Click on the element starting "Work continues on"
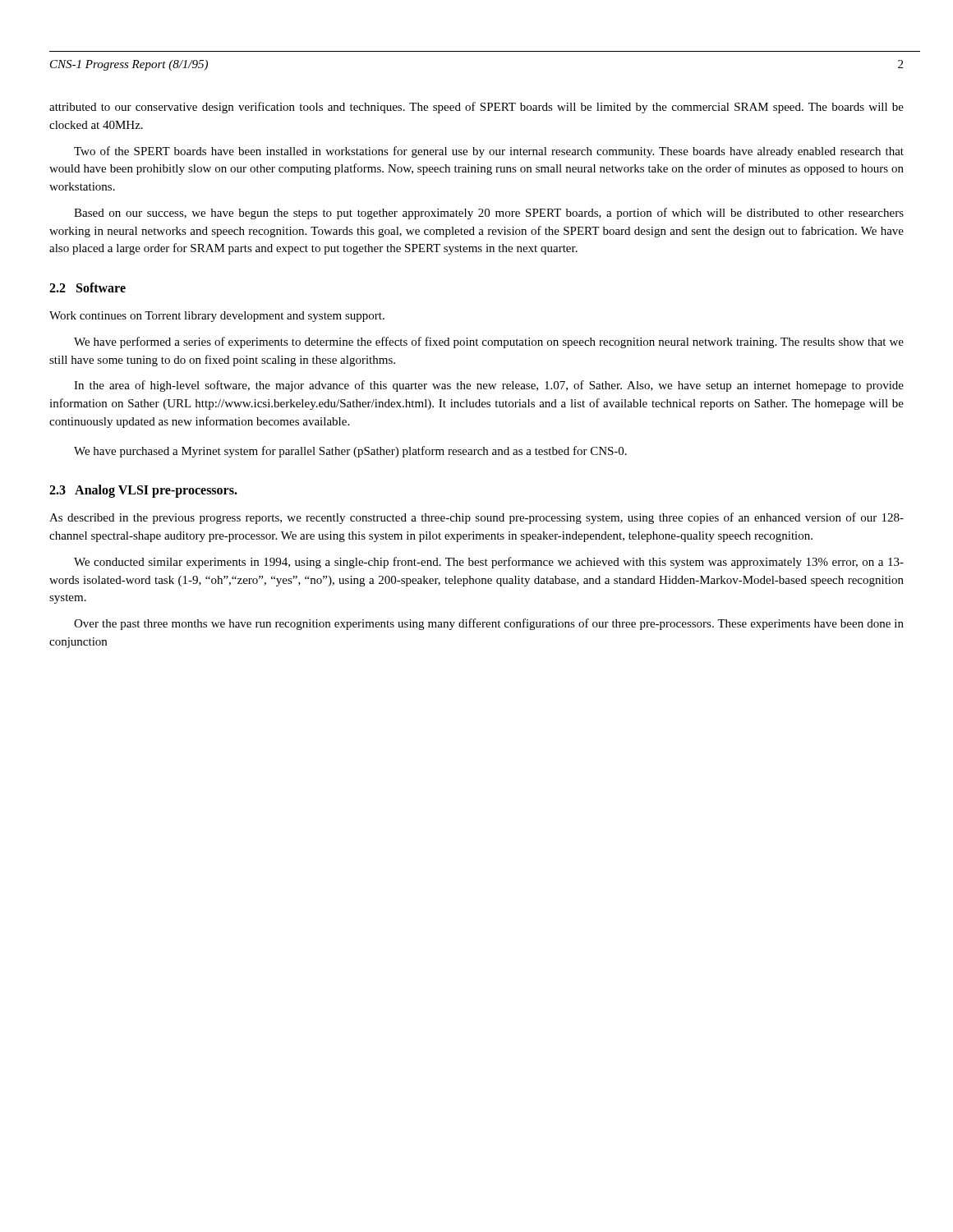953x1232 pixels. (x=217, y=317)
